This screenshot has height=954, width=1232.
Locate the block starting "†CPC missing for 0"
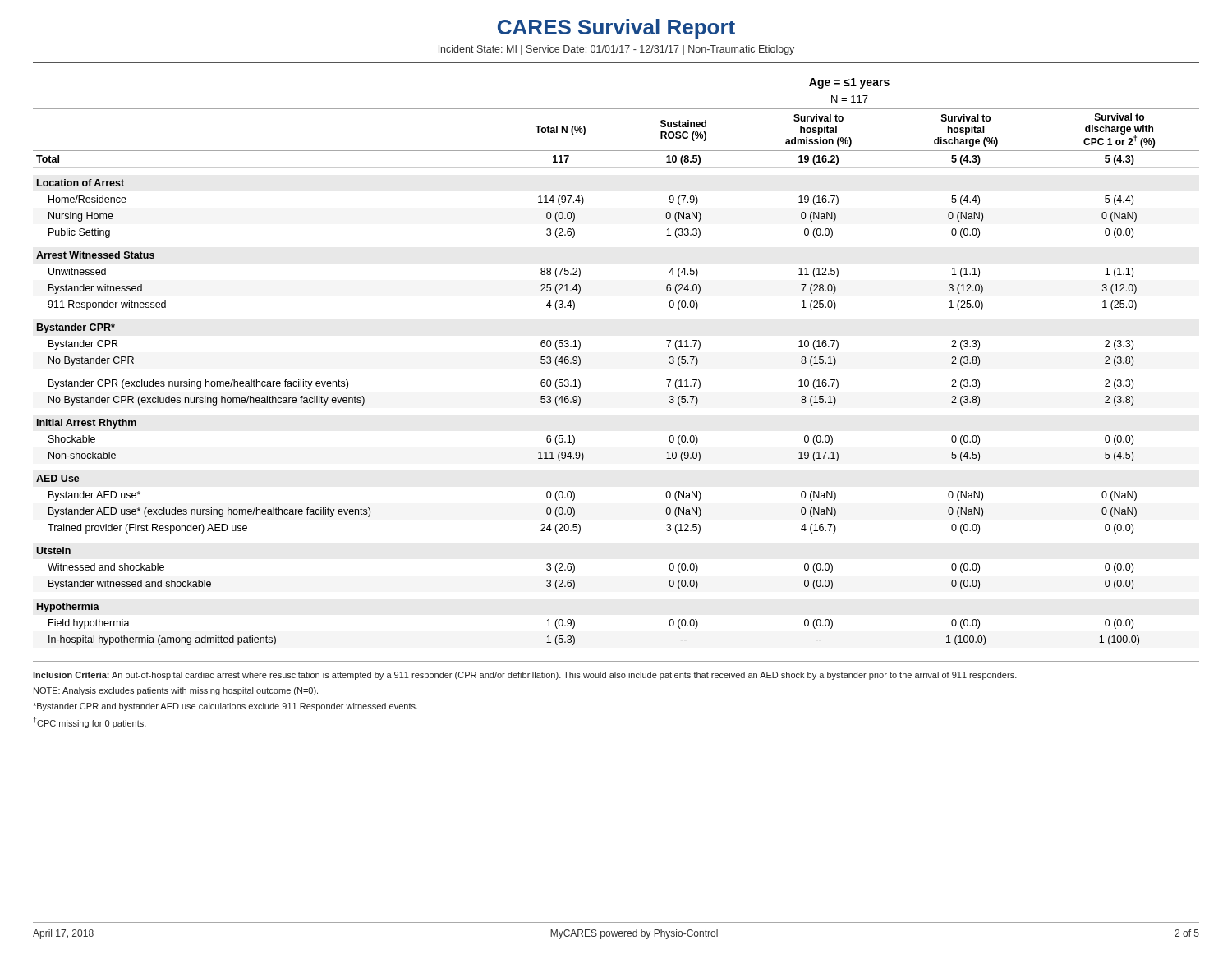[90, 722]
